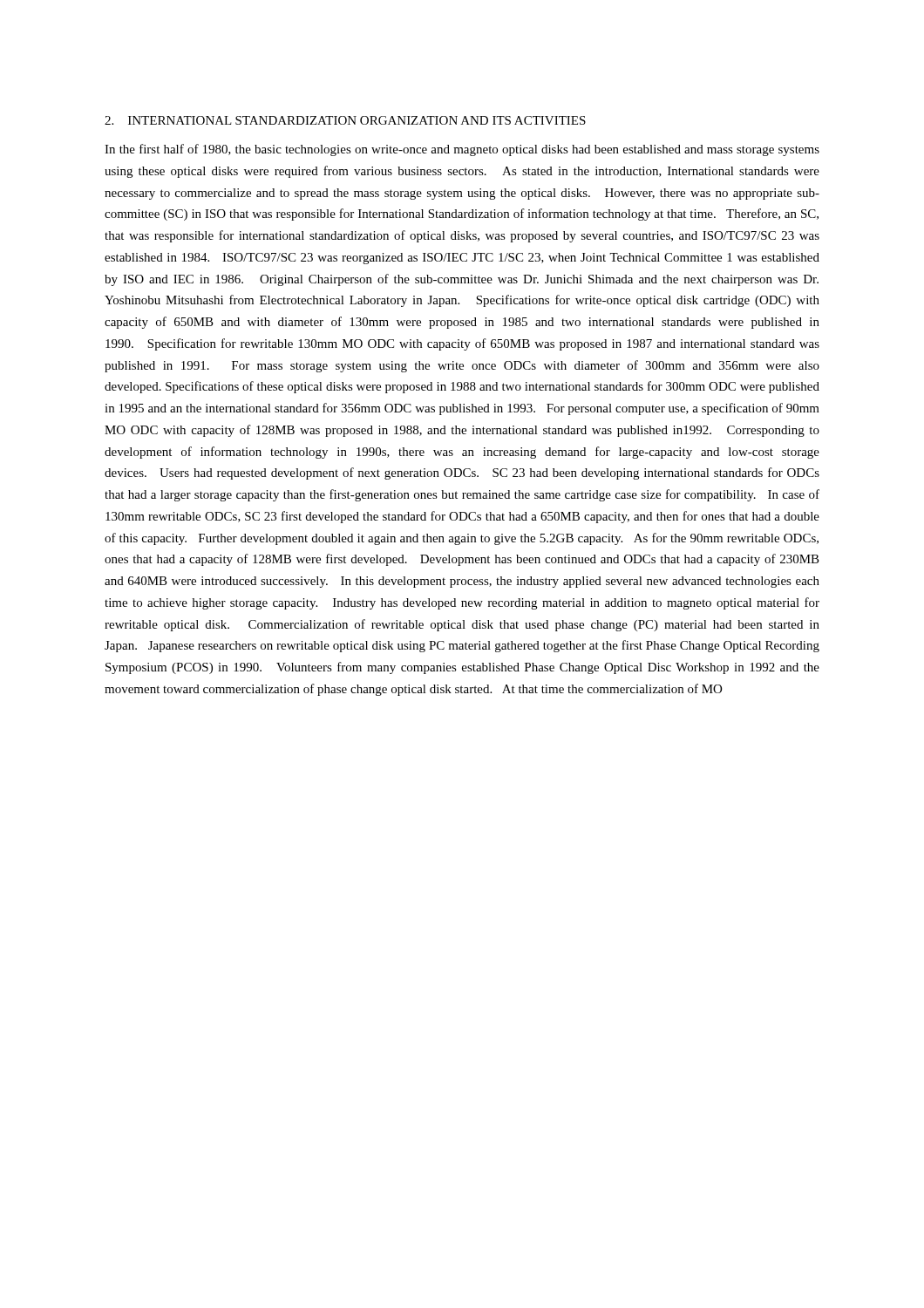924x1308 pixels.
Task: Find the section header on this page that starts "2. INTERNATIONAL STANDARDIZATION"
Action: coord(345,120)
